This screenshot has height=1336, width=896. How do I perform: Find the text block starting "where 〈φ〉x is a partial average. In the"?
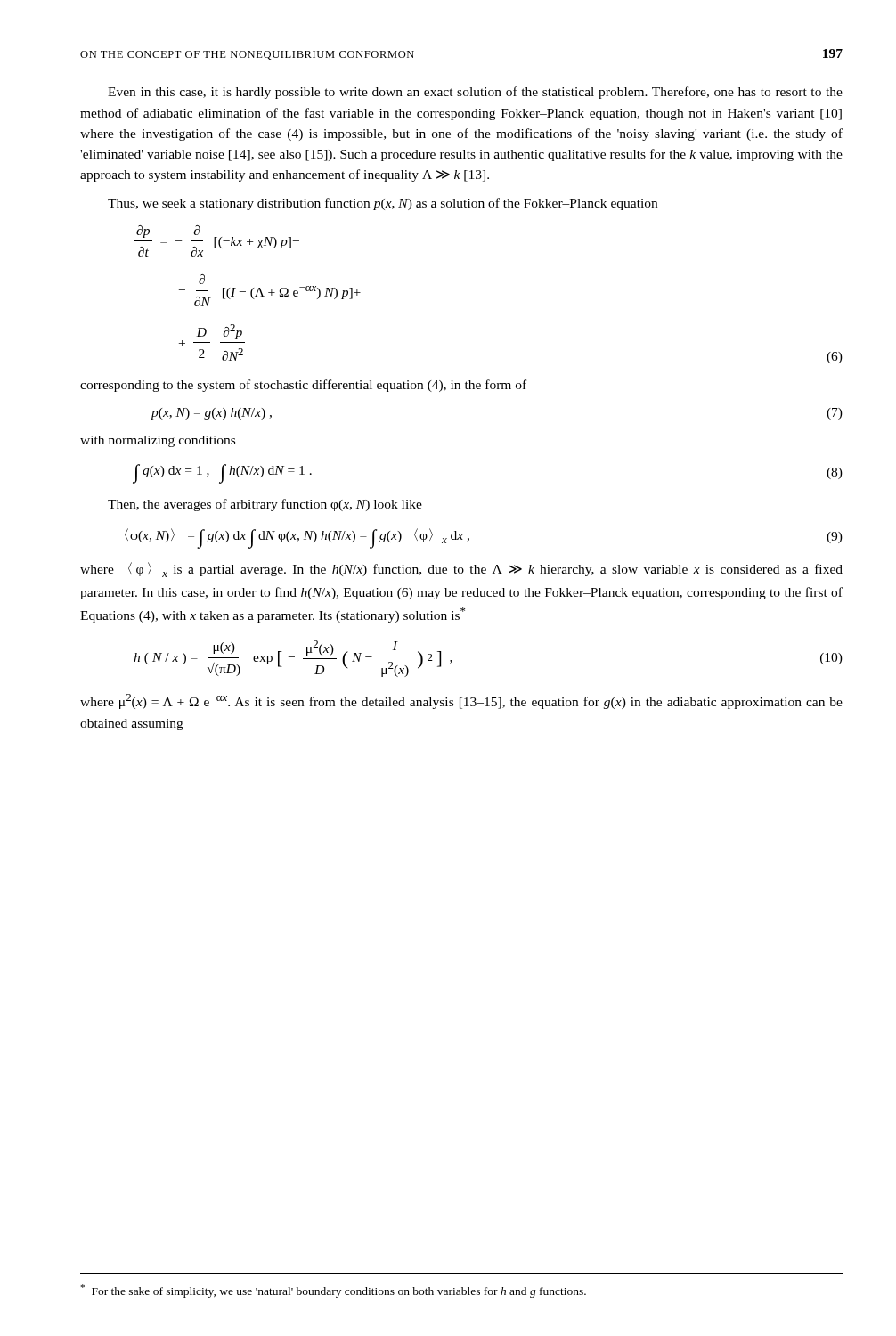tap(461, 592)
